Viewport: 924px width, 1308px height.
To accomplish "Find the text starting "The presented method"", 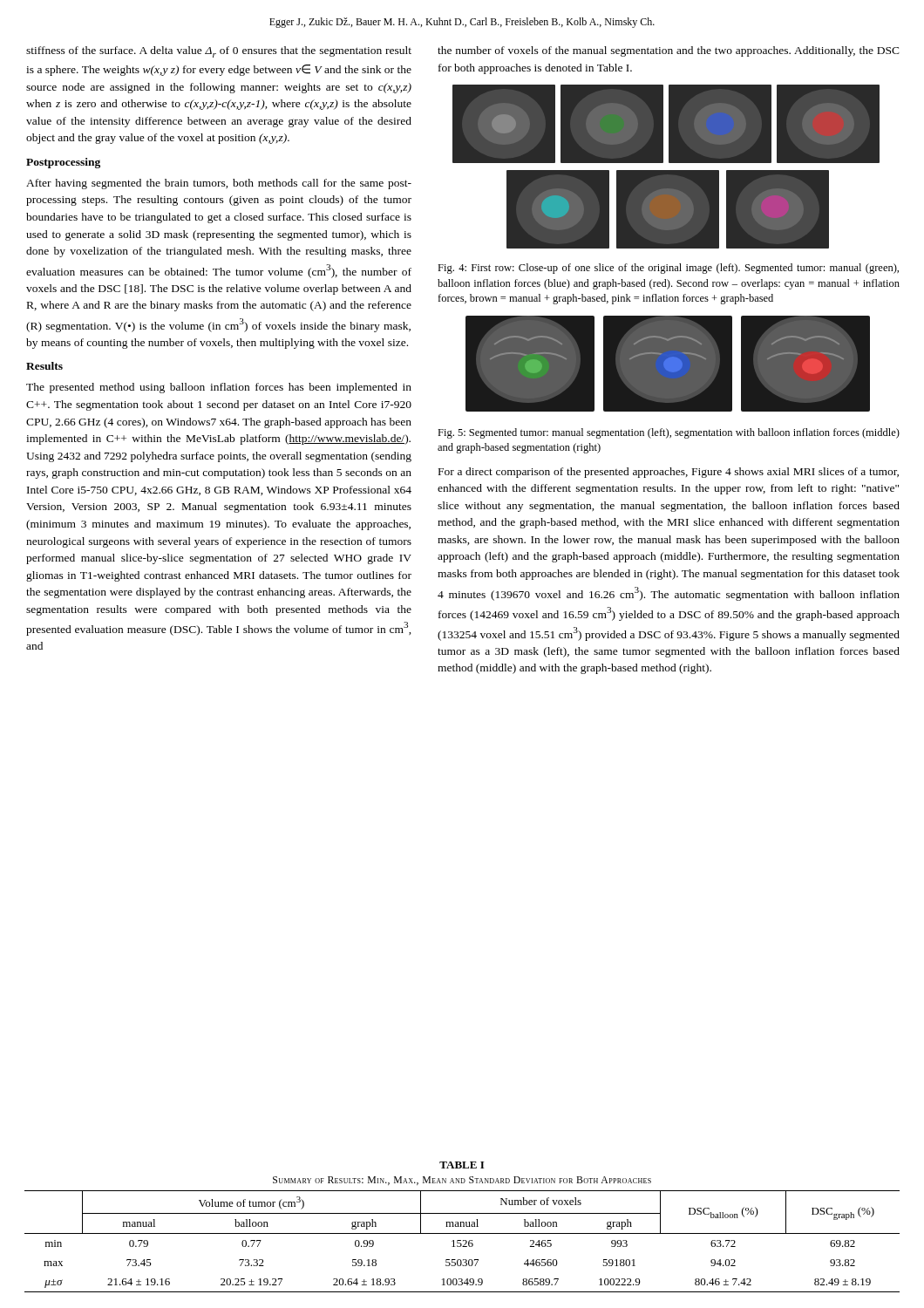I will click(x=219, y=517).
